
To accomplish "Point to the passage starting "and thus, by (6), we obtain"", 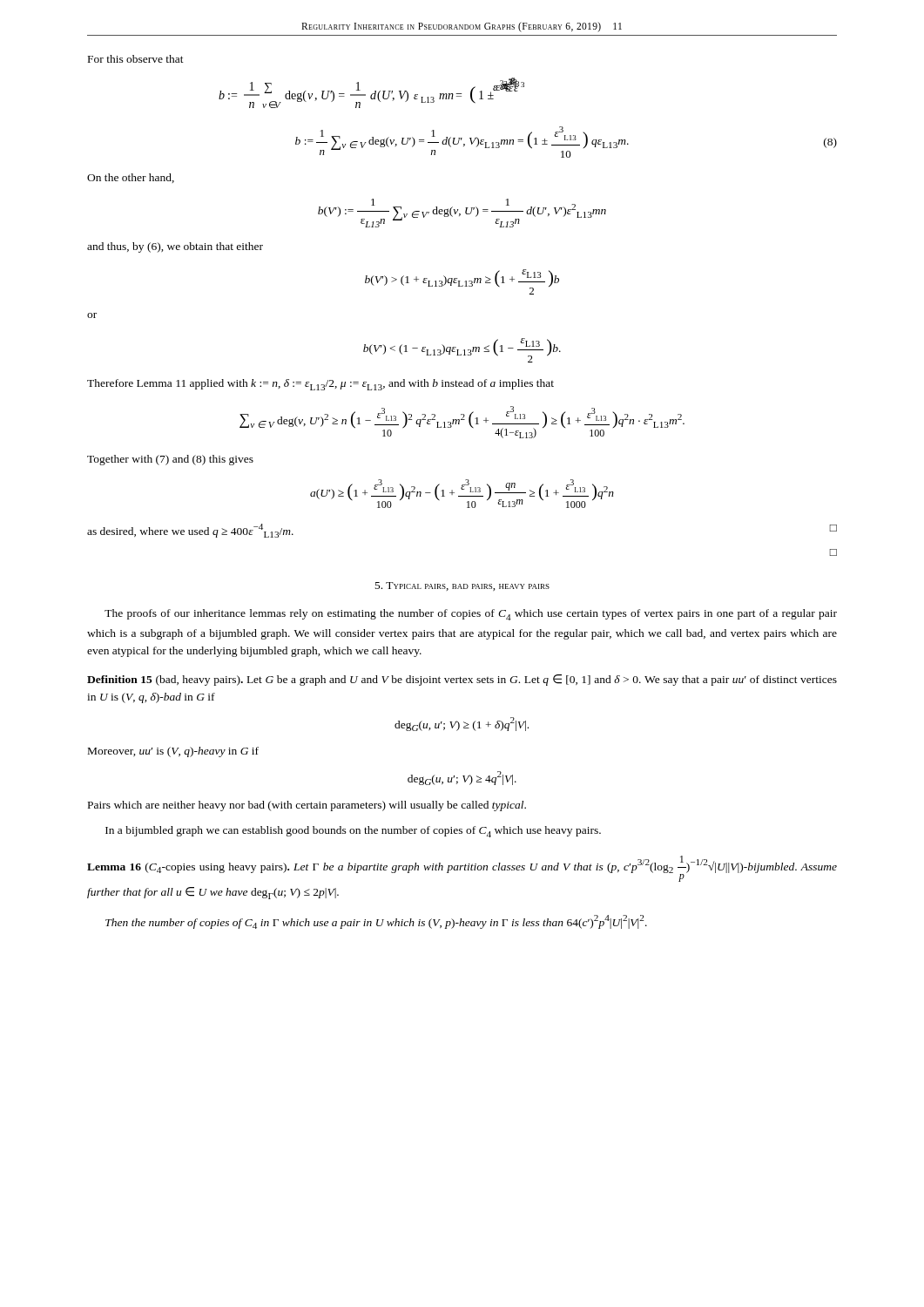I will [175, 246].
